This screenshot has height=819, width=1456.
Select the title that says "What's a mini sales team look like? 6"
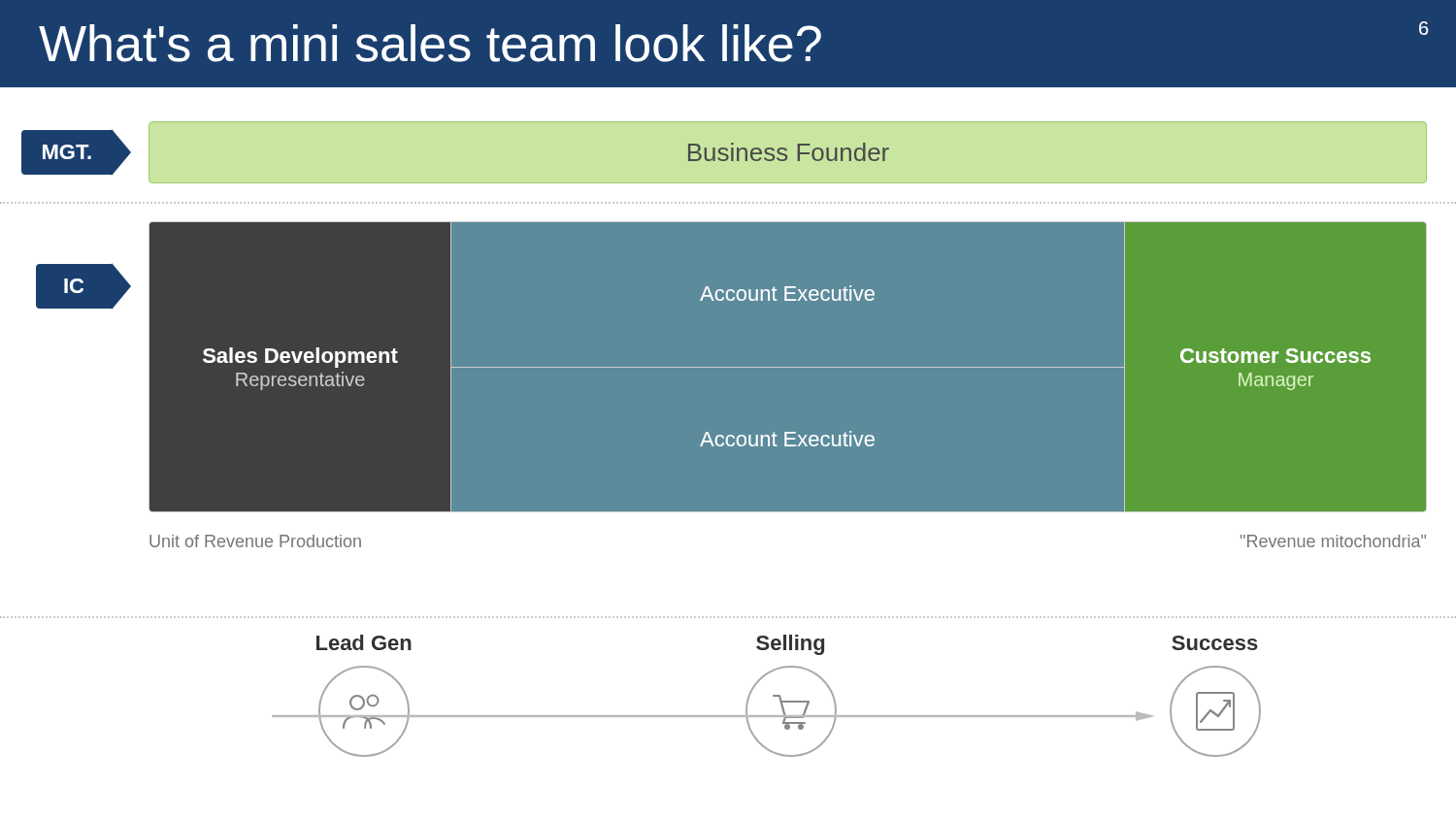pos(734,44)
